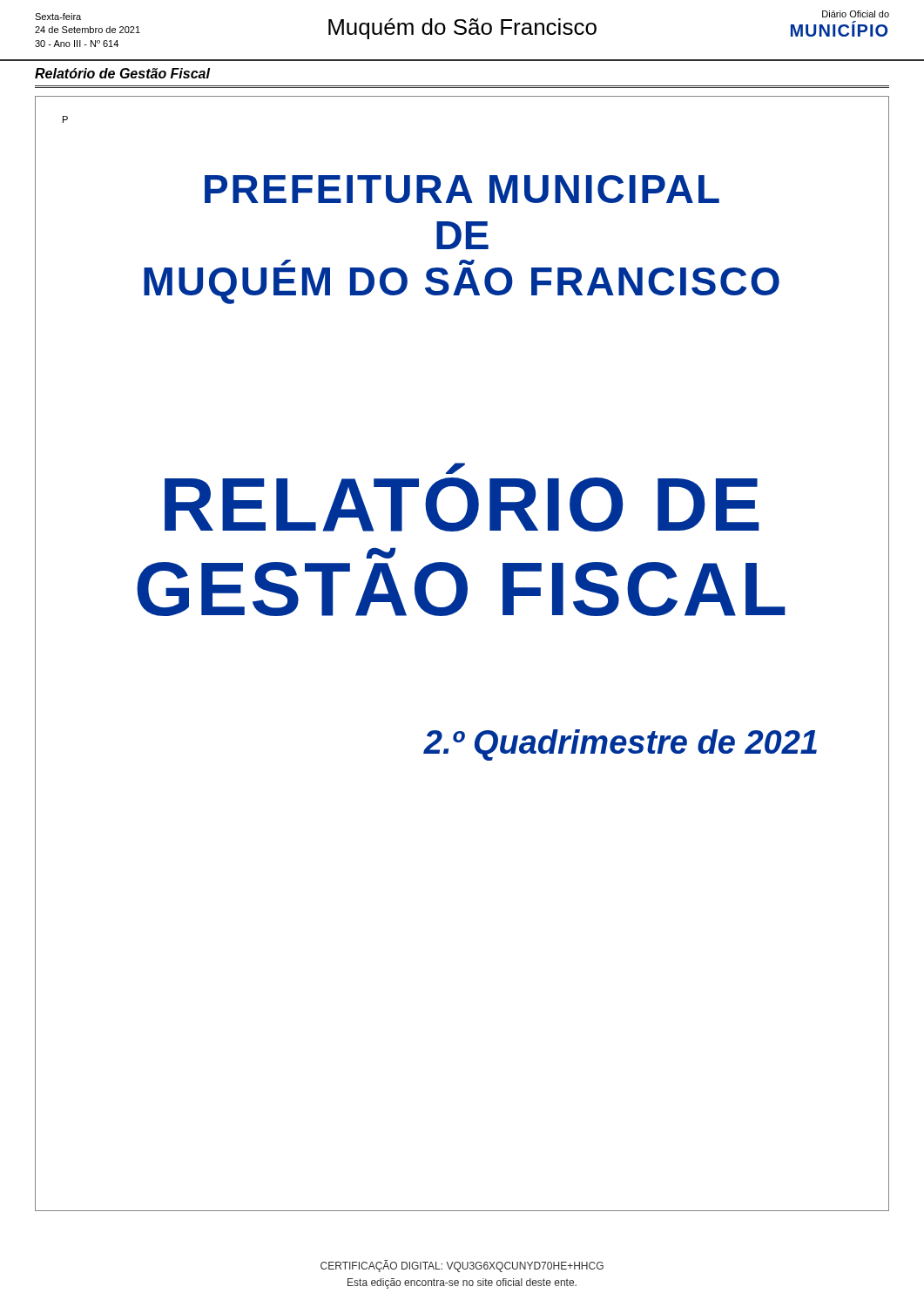Viewport: 924px width, 1307px height.
Task: Find the block starting "RELATÓRIO DE GESTÃO FISCAL"
Action: click(462, 547)
